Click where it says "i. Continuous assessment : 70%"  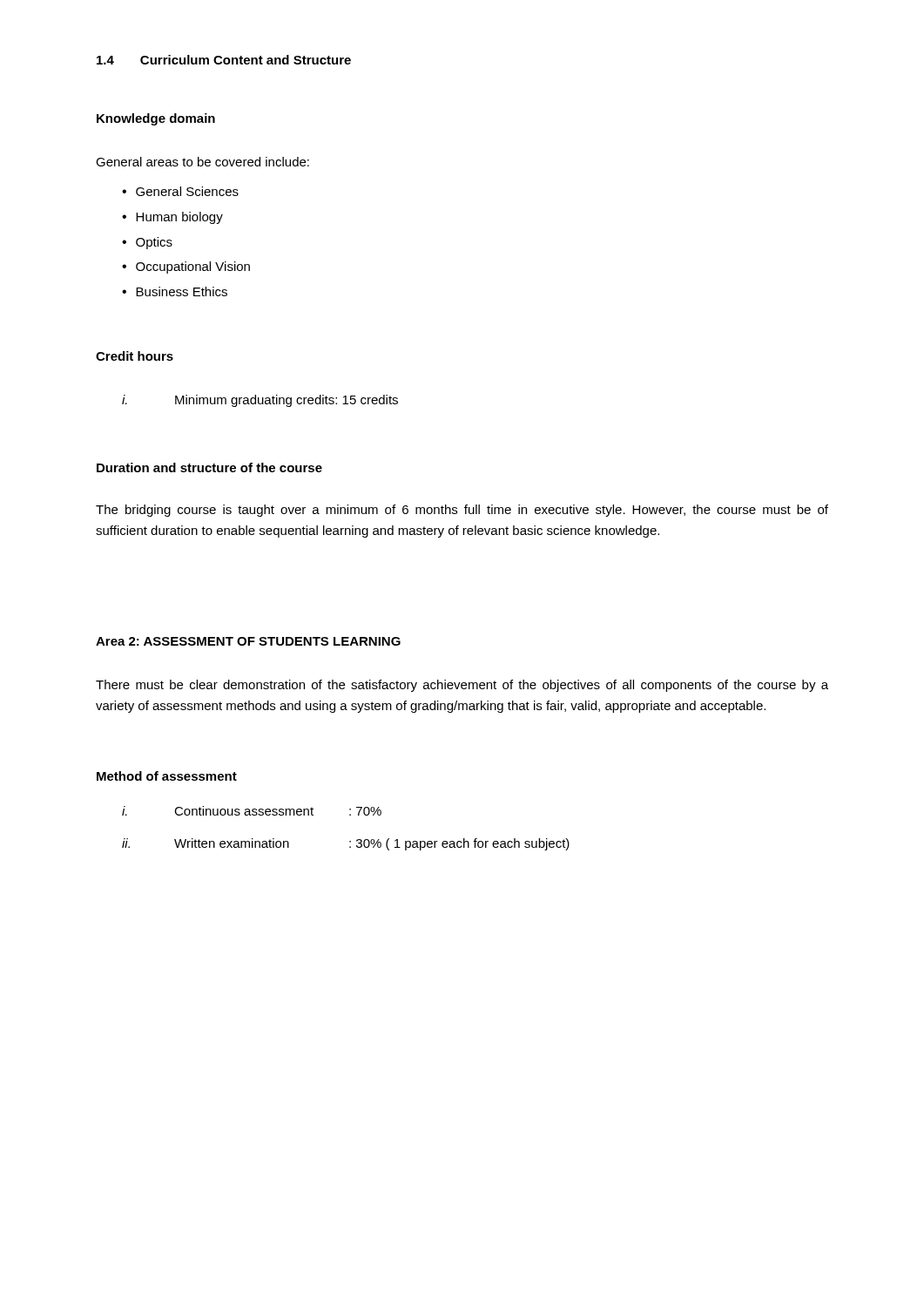252,811
